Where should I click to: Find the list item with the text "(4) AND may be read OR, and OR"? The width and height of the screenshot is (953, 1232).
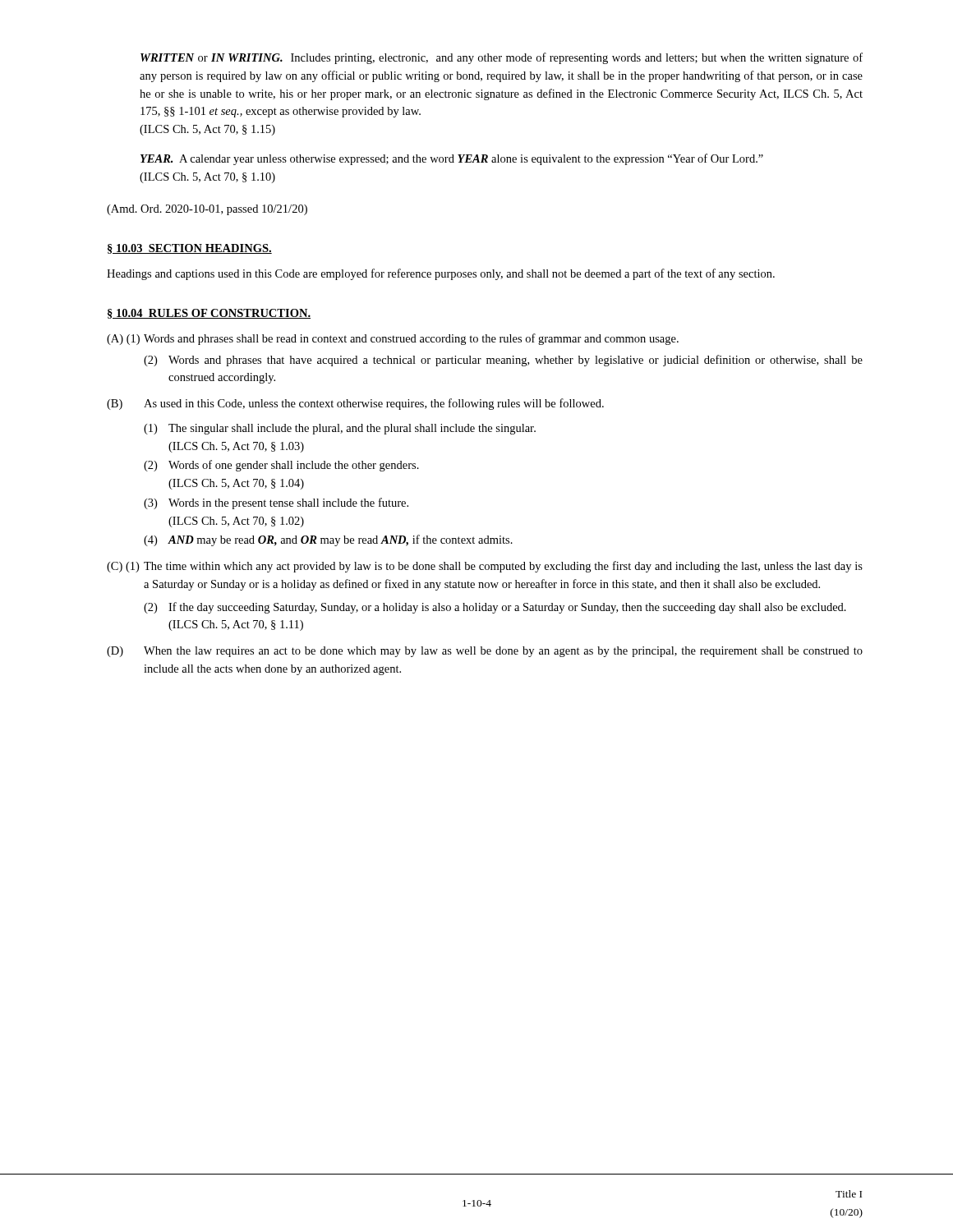[x=503, y=541]
